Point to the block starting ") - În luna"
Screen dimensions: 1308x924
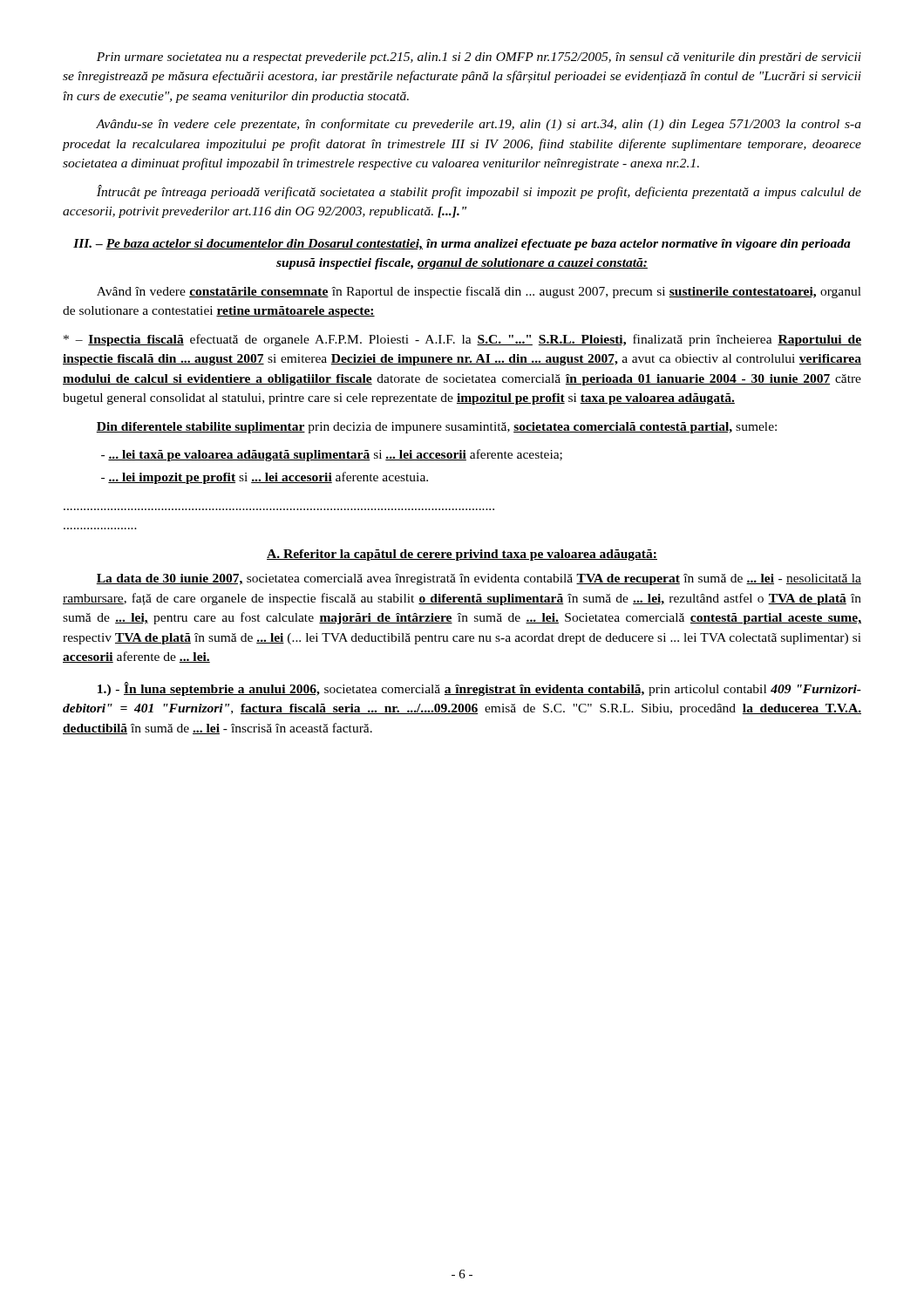462,708
